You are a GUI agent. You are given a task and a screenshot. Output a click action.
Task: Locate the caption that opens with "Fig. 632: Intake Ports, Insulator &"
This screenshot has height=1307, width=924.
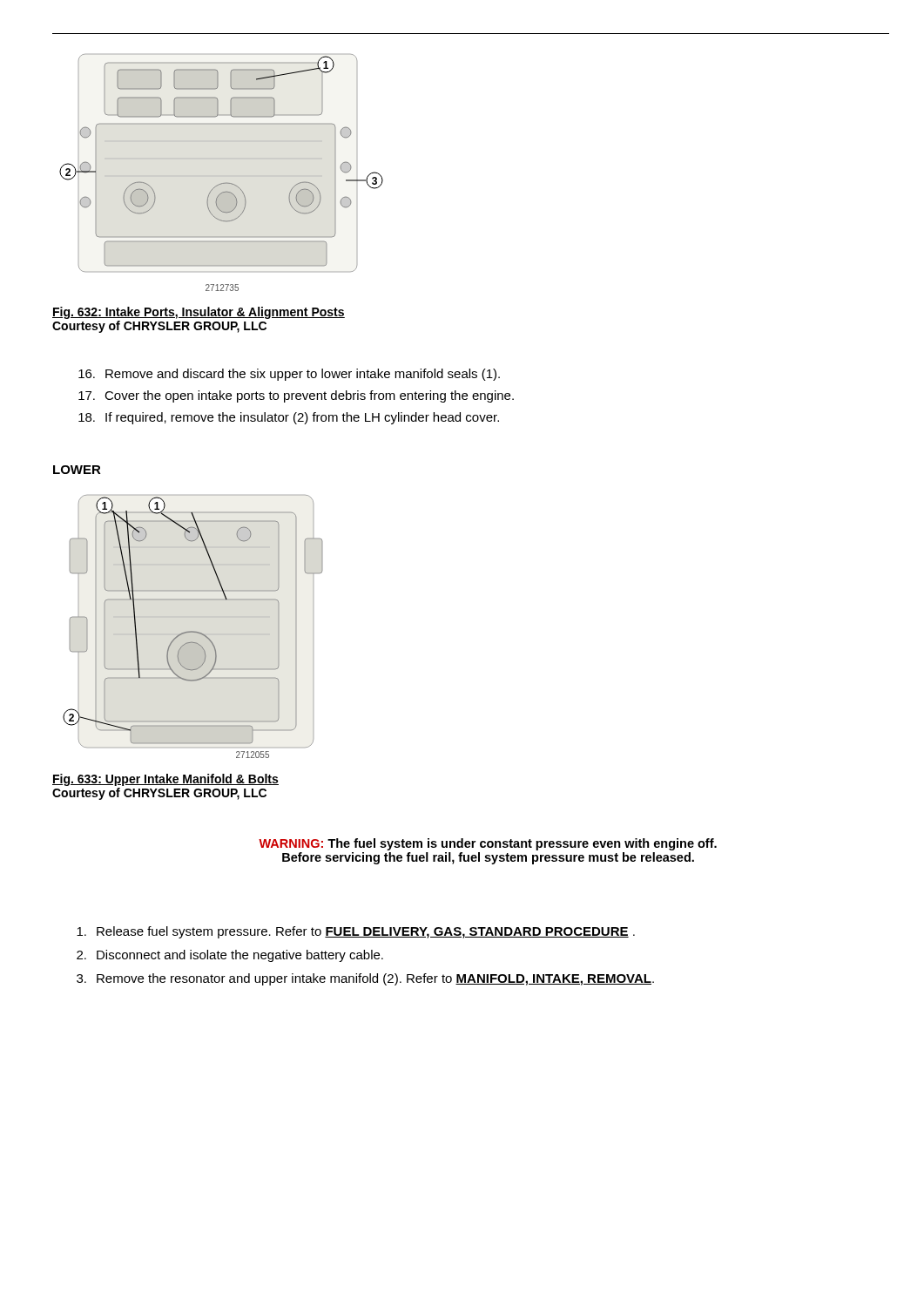222,319
